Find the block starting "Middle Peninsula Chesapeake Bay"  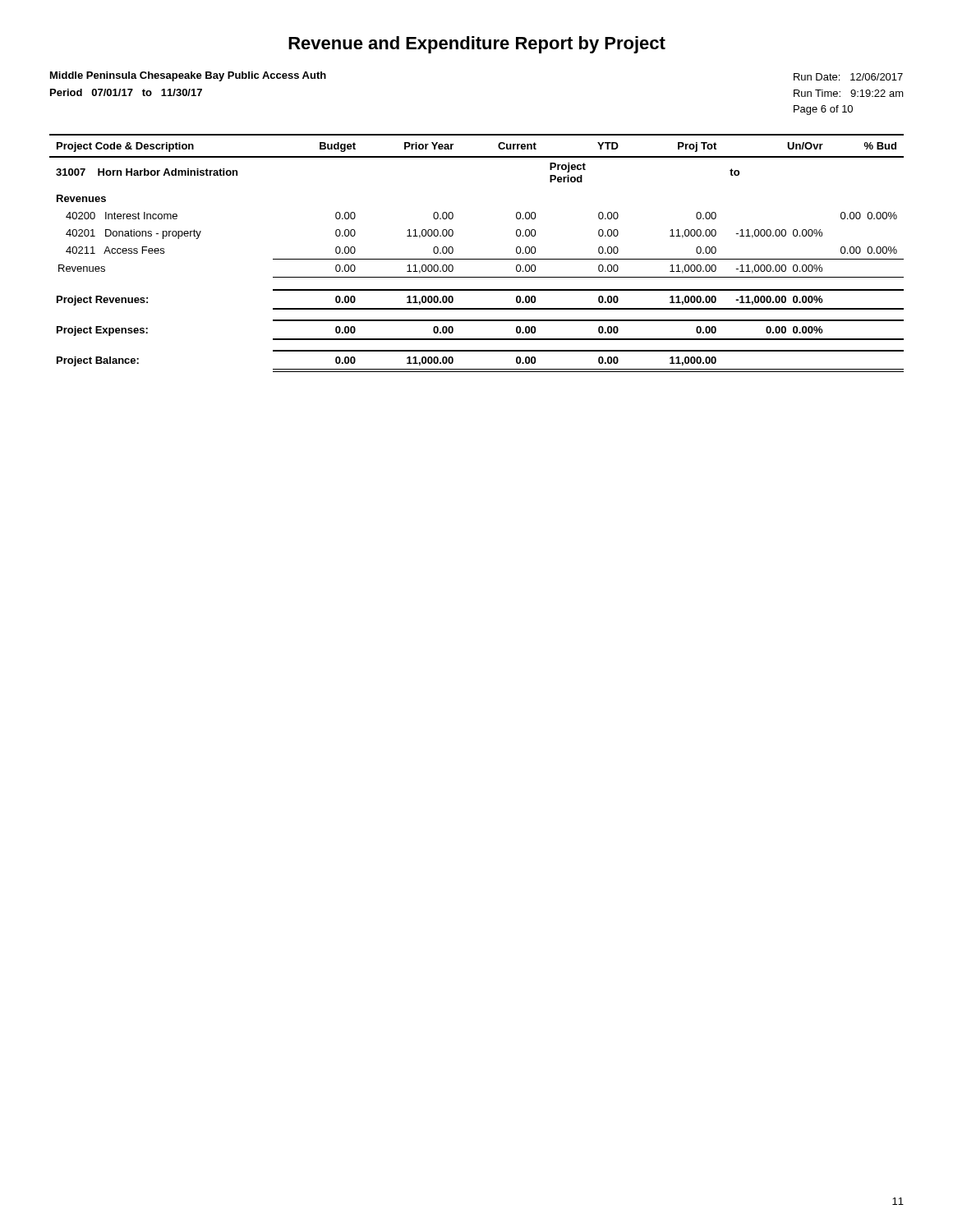click(188, 75)
